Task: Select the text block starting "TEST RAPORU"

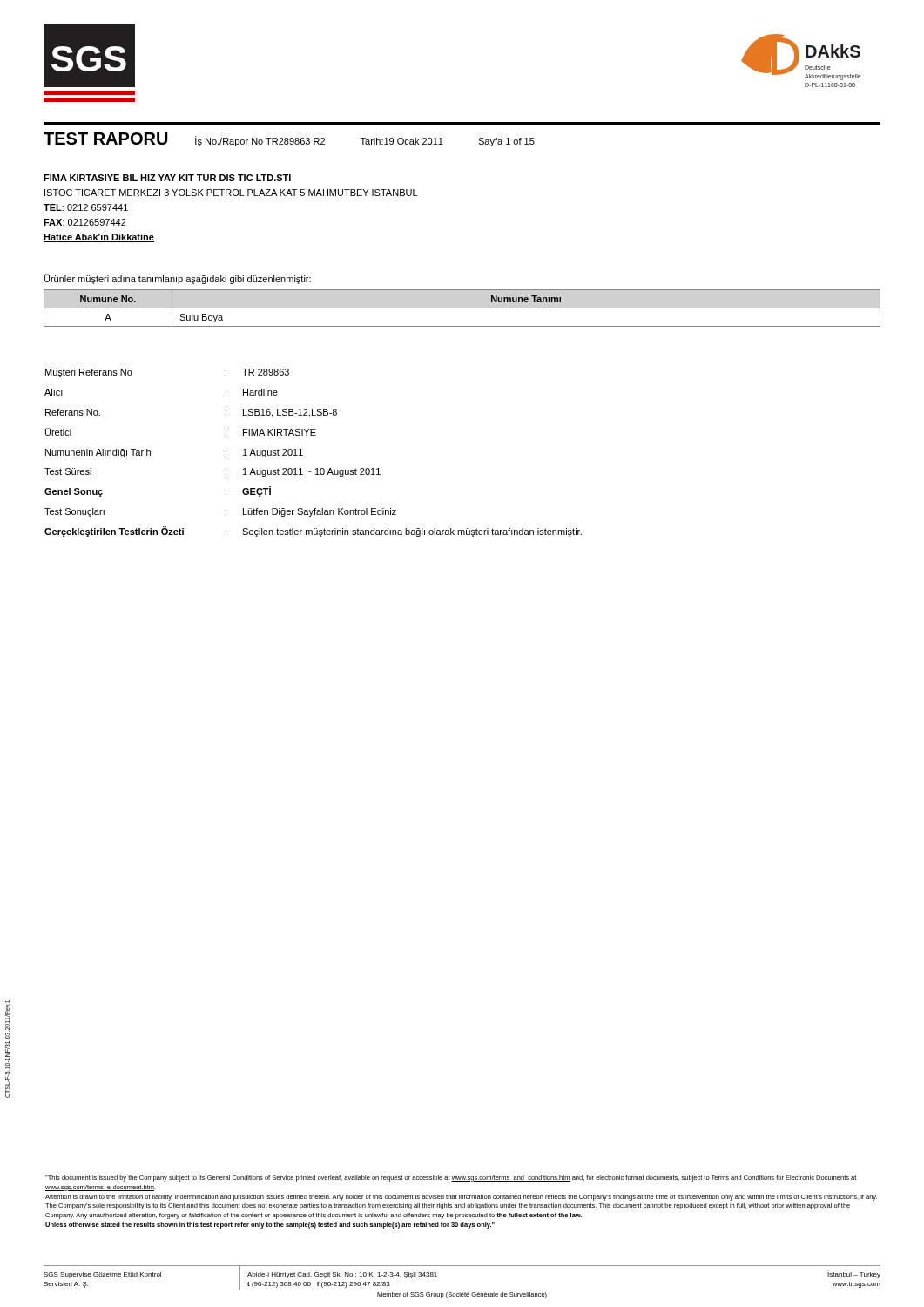Action: [x=106, y=139]
